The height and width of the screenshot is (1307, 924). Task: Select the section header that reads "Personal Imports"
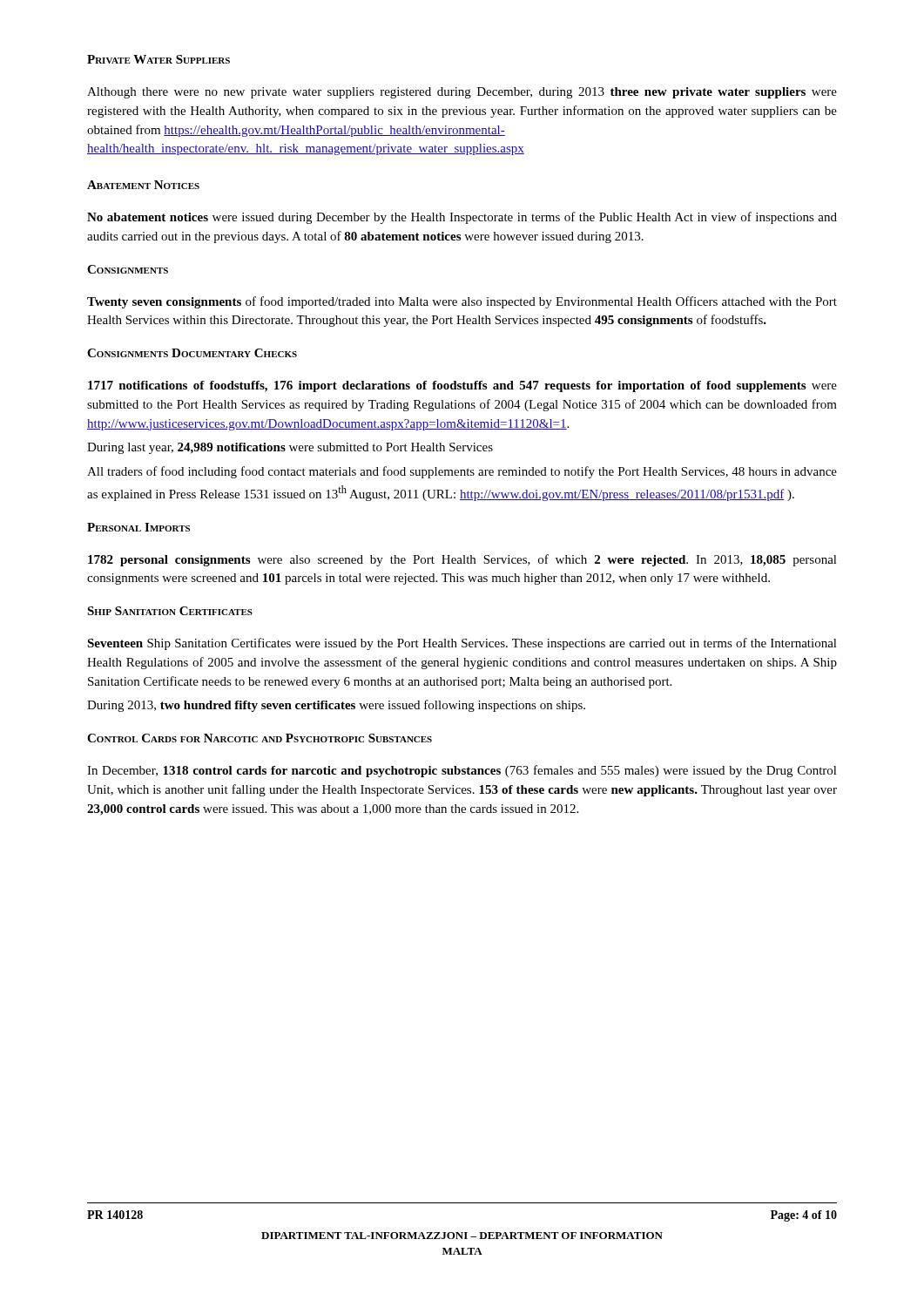pos(139,527)
